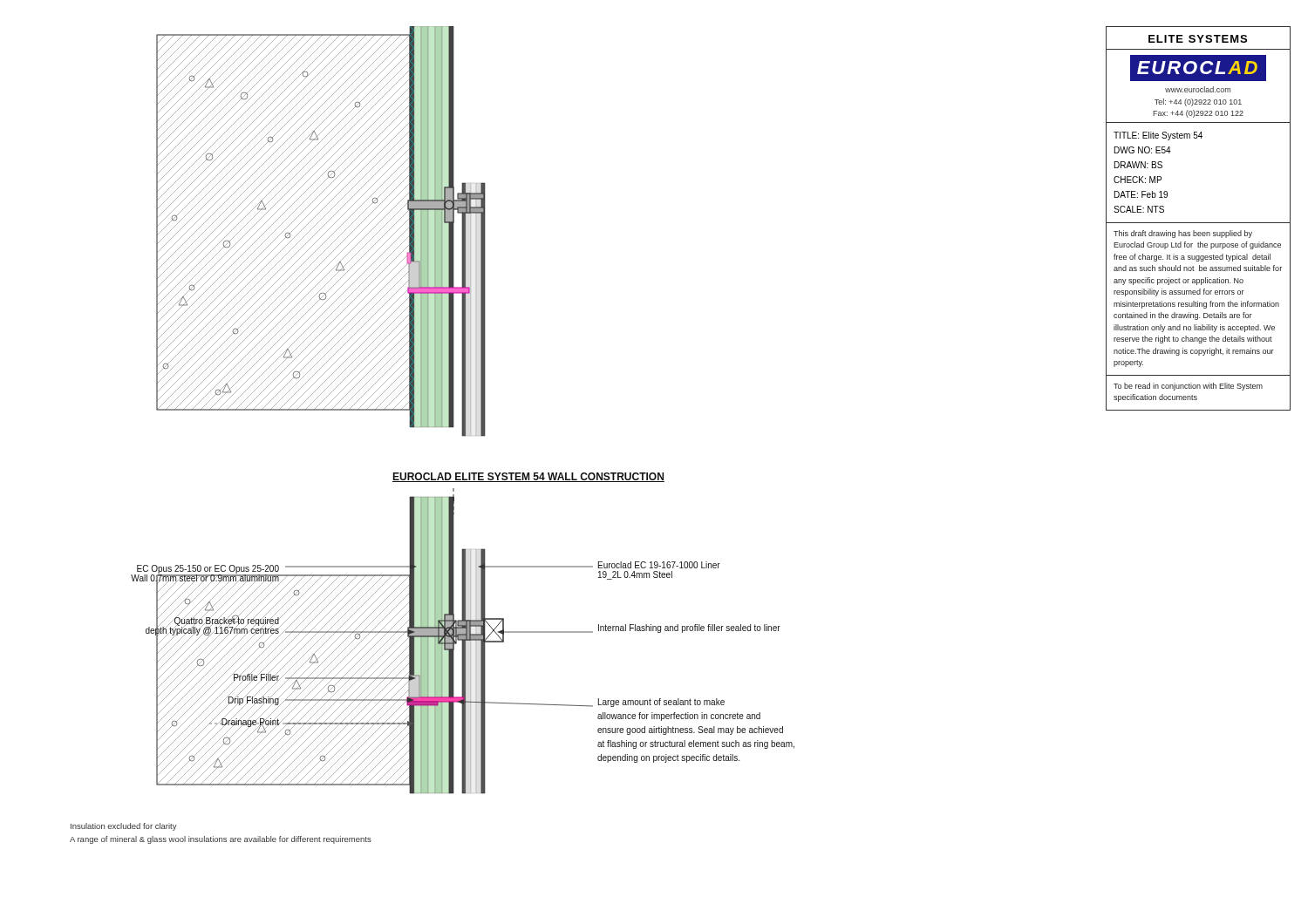The height and width of the screenshot is (924, 1308).
Task: Select the element starting "This draft drawing has been supplied by"
Action: click(1198, 298)
